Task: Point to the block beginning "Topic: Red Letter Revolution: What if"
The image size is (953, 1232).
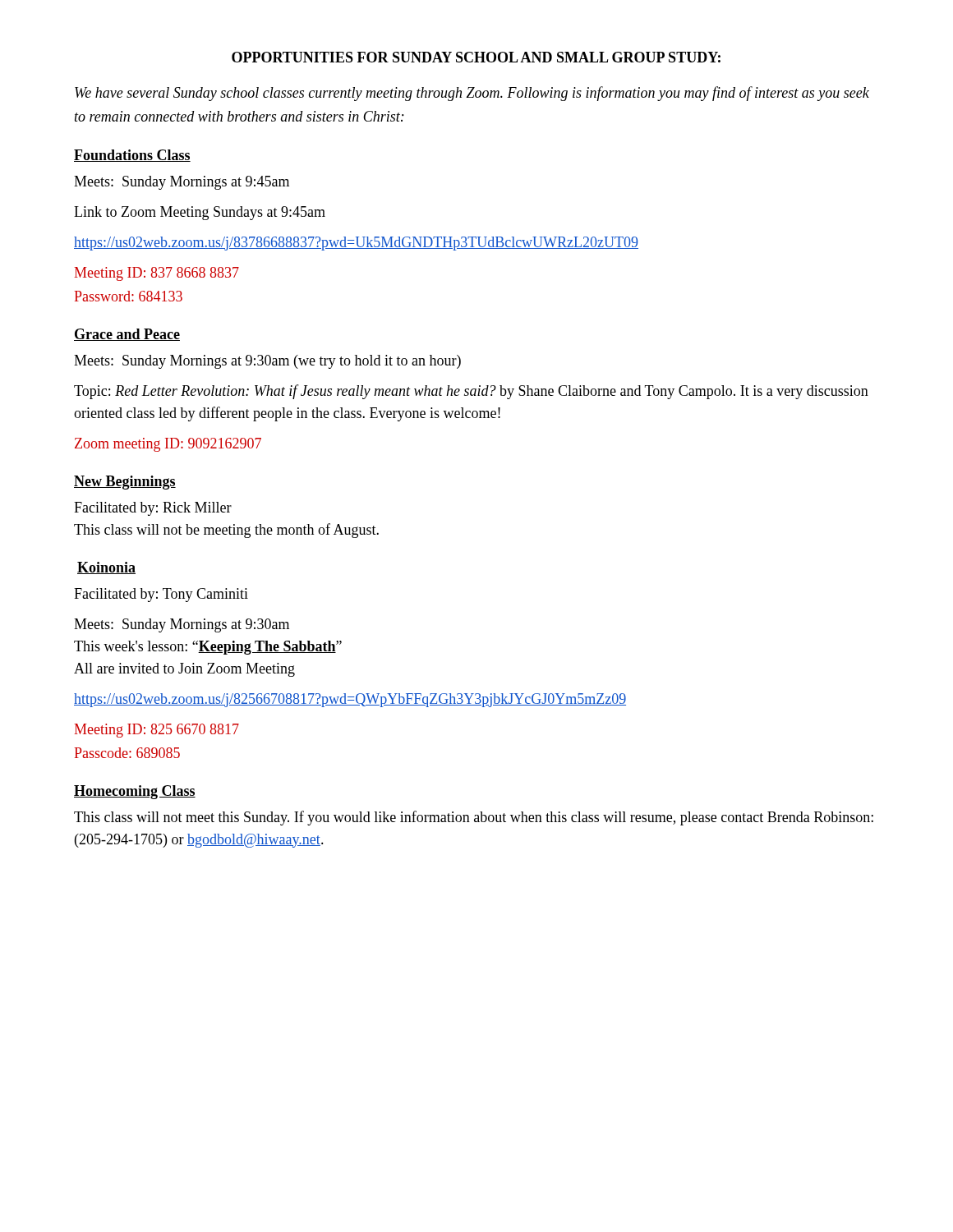Action: pos(471,402)
